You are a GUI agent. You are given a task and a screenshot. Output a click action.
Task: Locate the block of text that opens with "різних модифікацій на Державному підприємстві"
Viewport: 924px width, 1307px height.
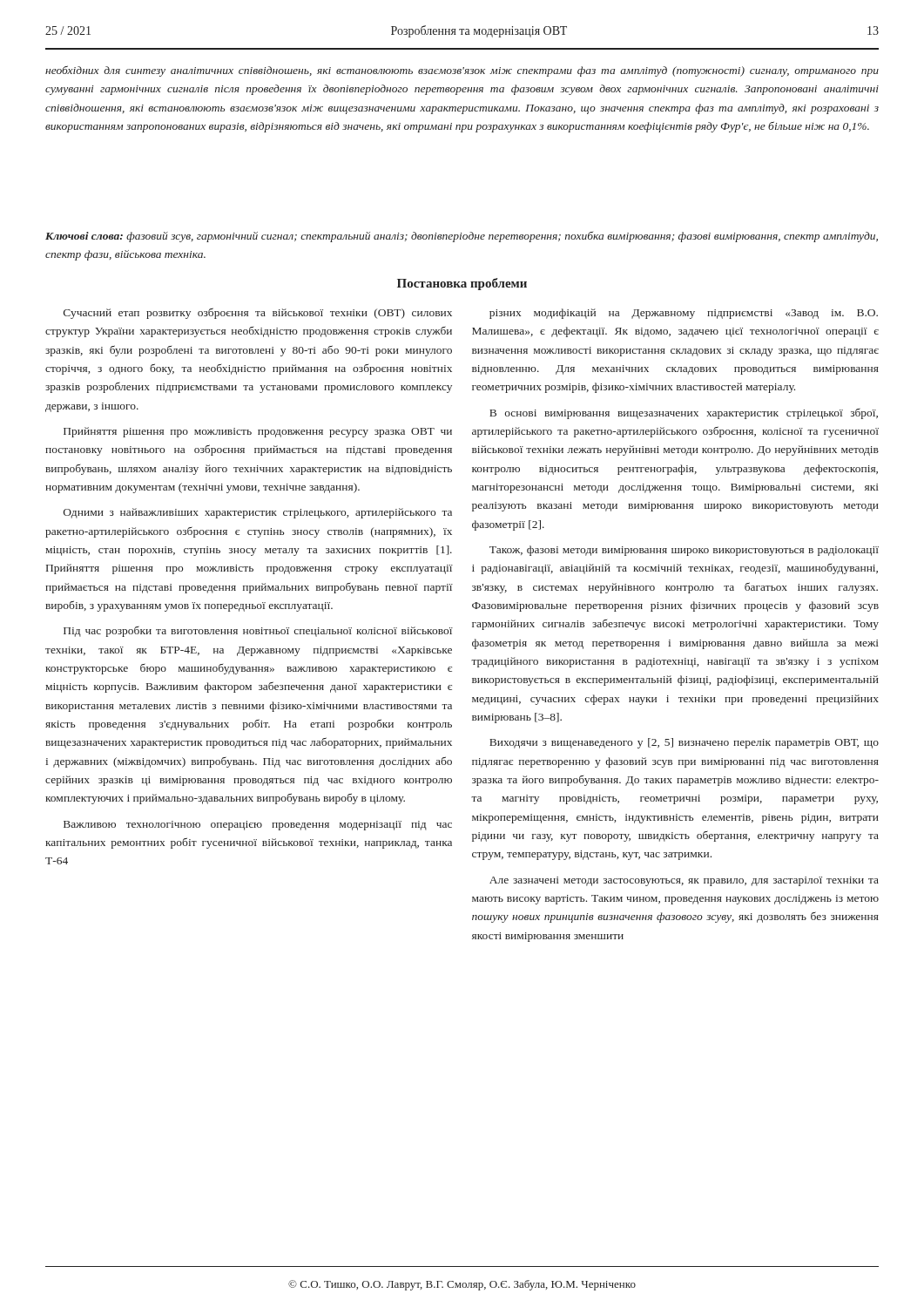675,624
